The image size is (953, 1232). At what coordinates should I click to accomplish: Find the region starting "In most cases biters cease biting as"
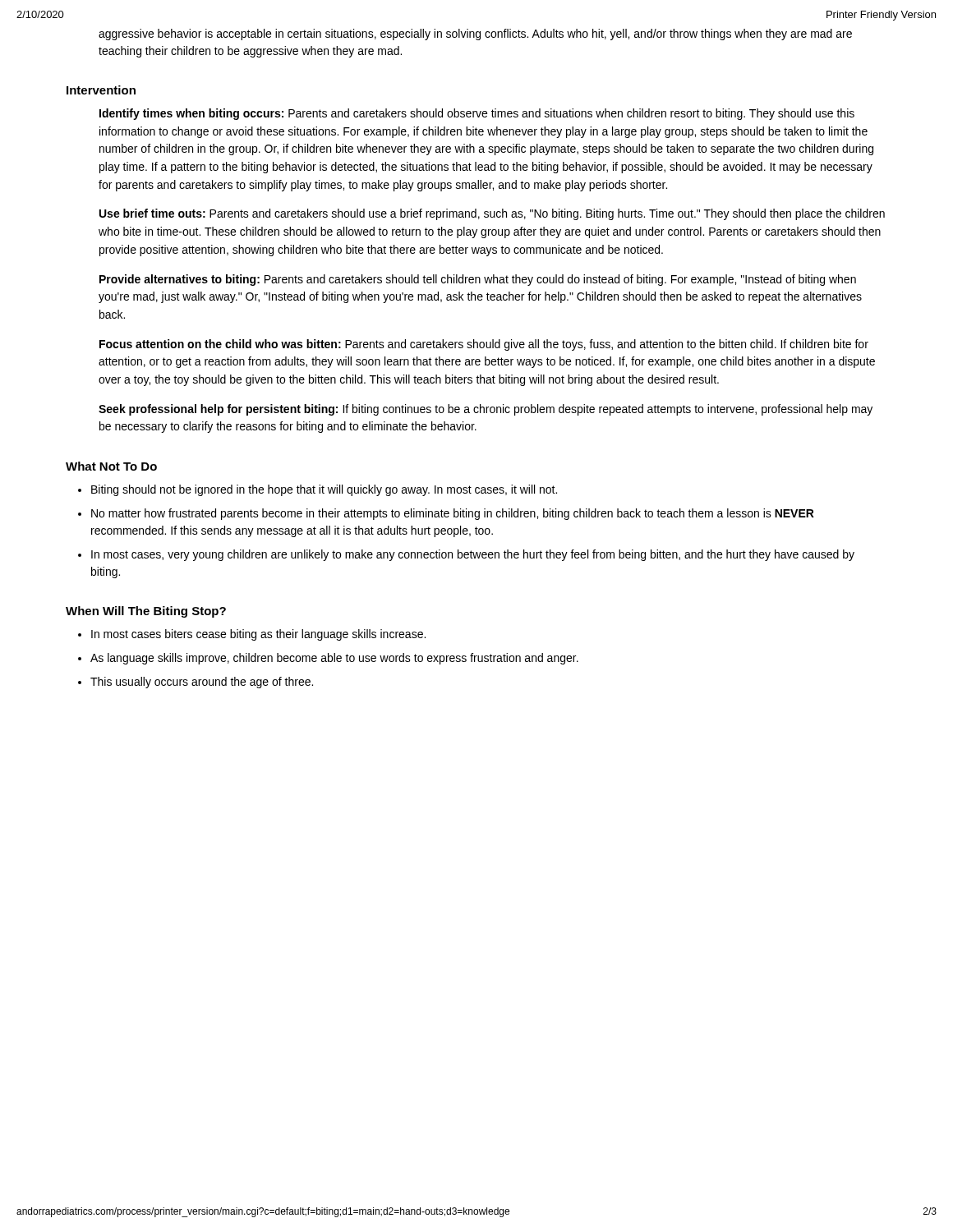click(259, 634)
